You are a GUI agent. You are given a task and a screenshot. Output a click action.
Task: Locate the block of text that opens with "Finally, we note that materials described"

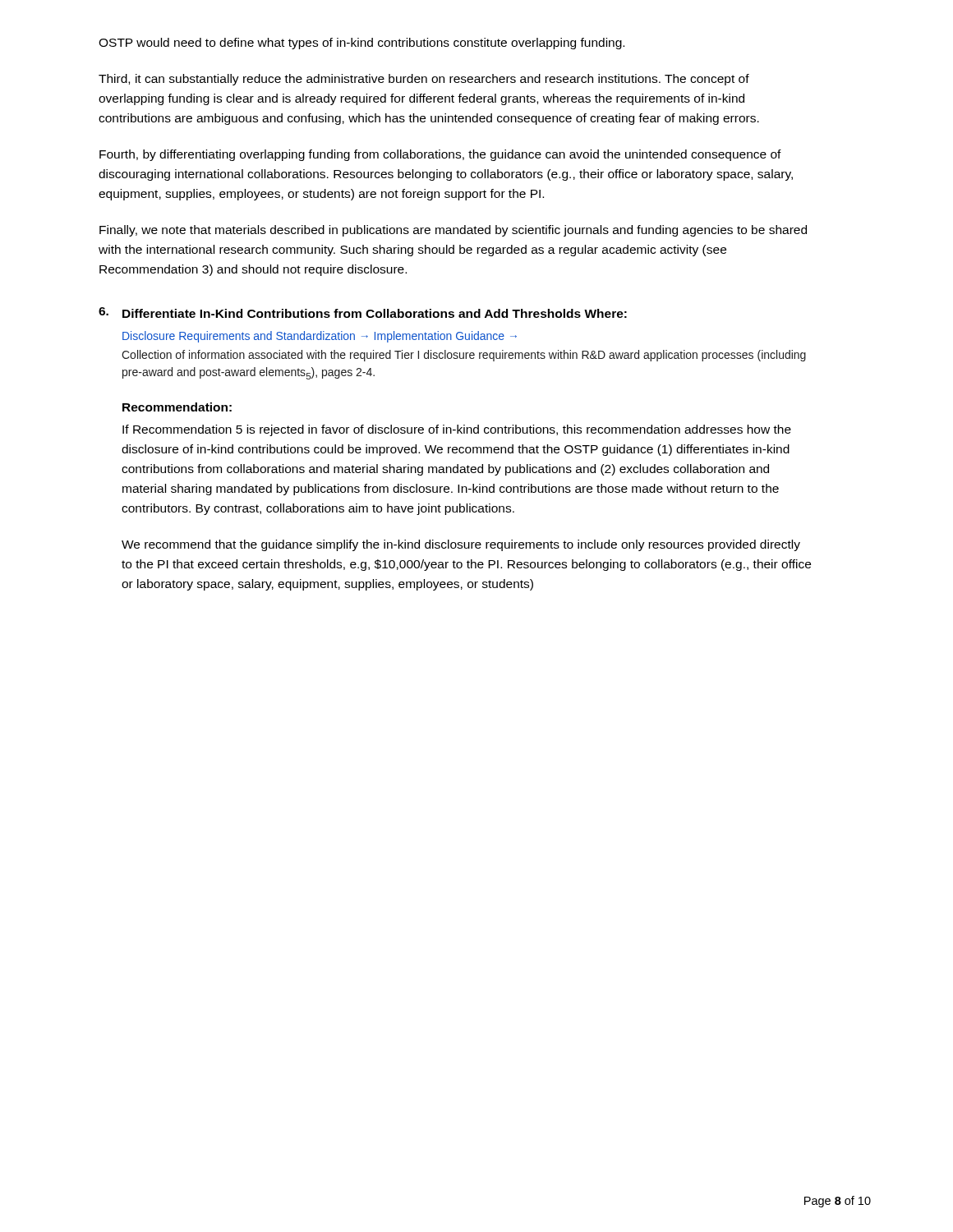pos(453,249)
